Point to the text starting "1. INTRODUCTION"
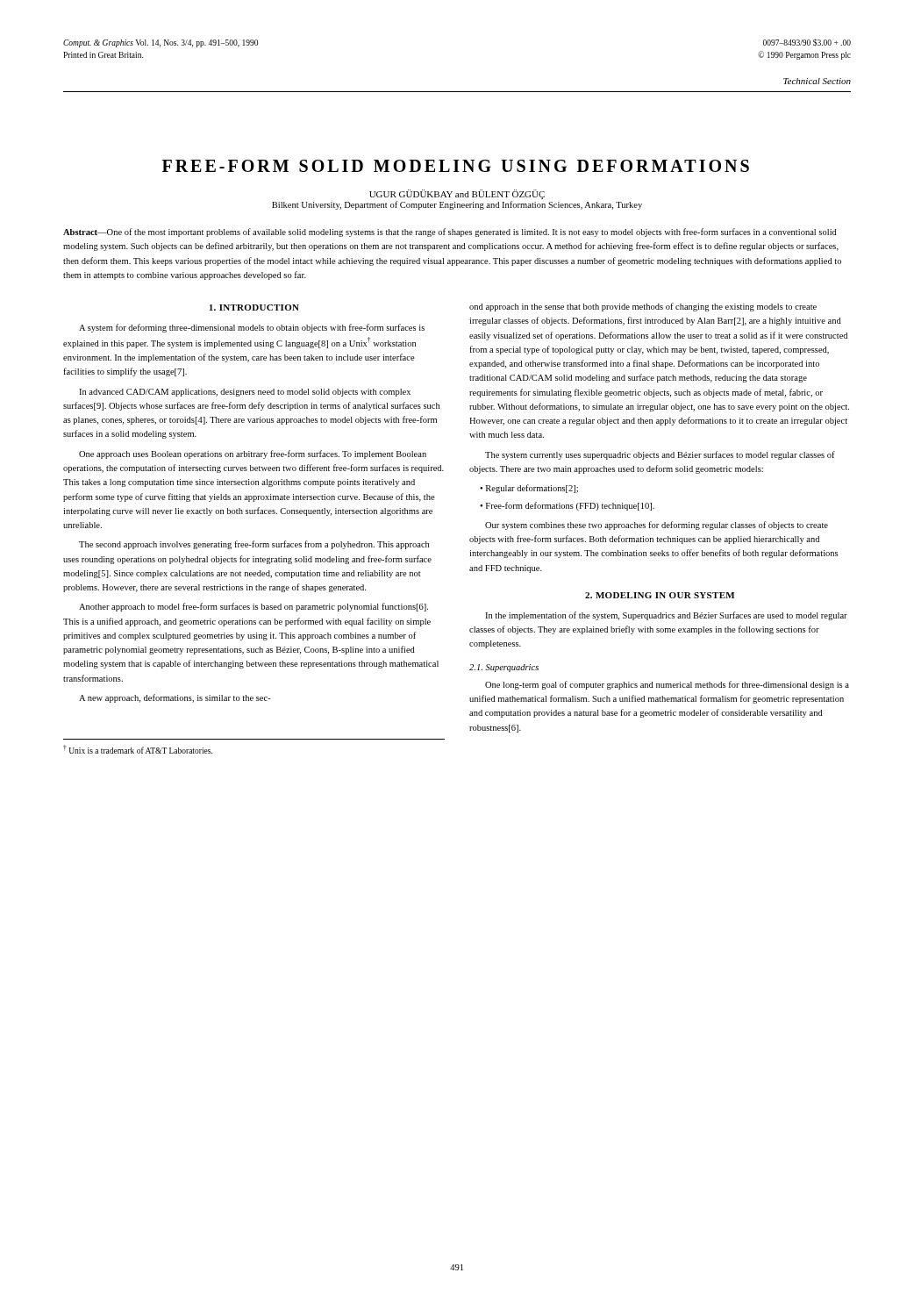Image resolution: width=914 pixels, height=1316 pixels. pyautogui.click(x=254, y=307)
